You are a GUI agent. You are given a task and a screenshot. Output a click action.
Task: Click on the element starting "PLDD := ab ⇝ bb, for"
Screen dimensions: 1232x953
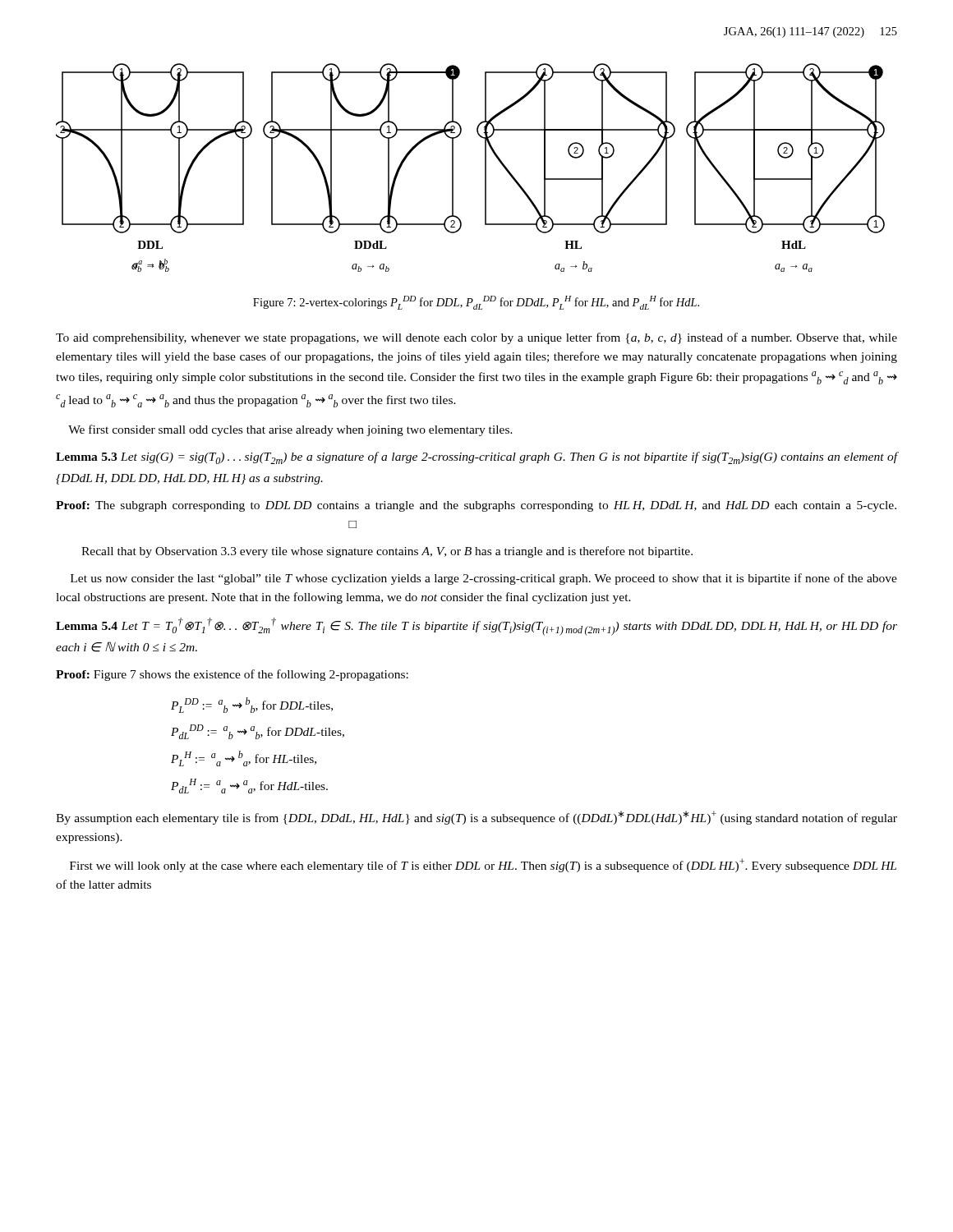tap(258, 746)
